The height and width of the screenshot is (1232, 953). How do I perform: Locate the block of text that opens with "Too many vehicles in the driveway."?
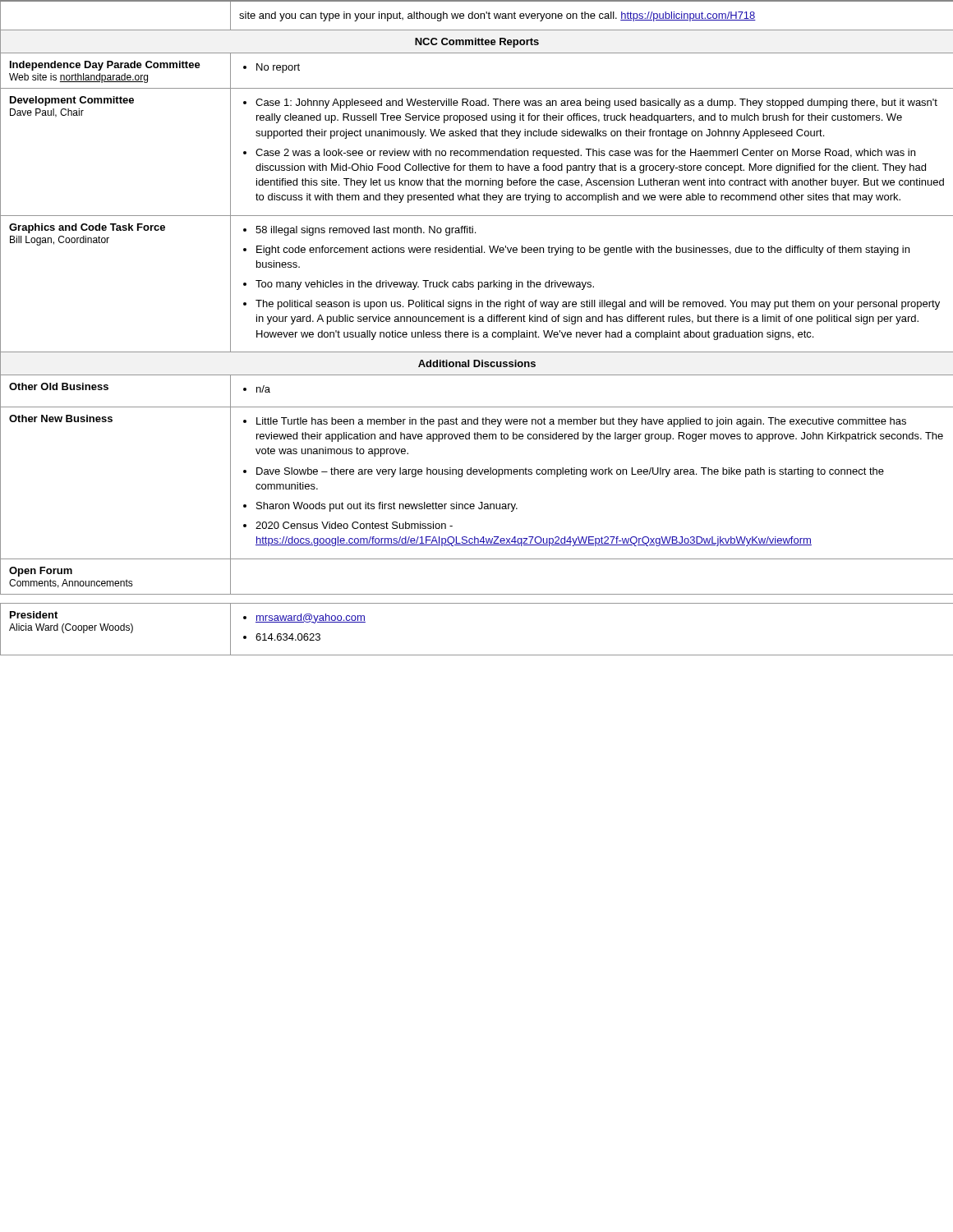(x=425, y=284)
